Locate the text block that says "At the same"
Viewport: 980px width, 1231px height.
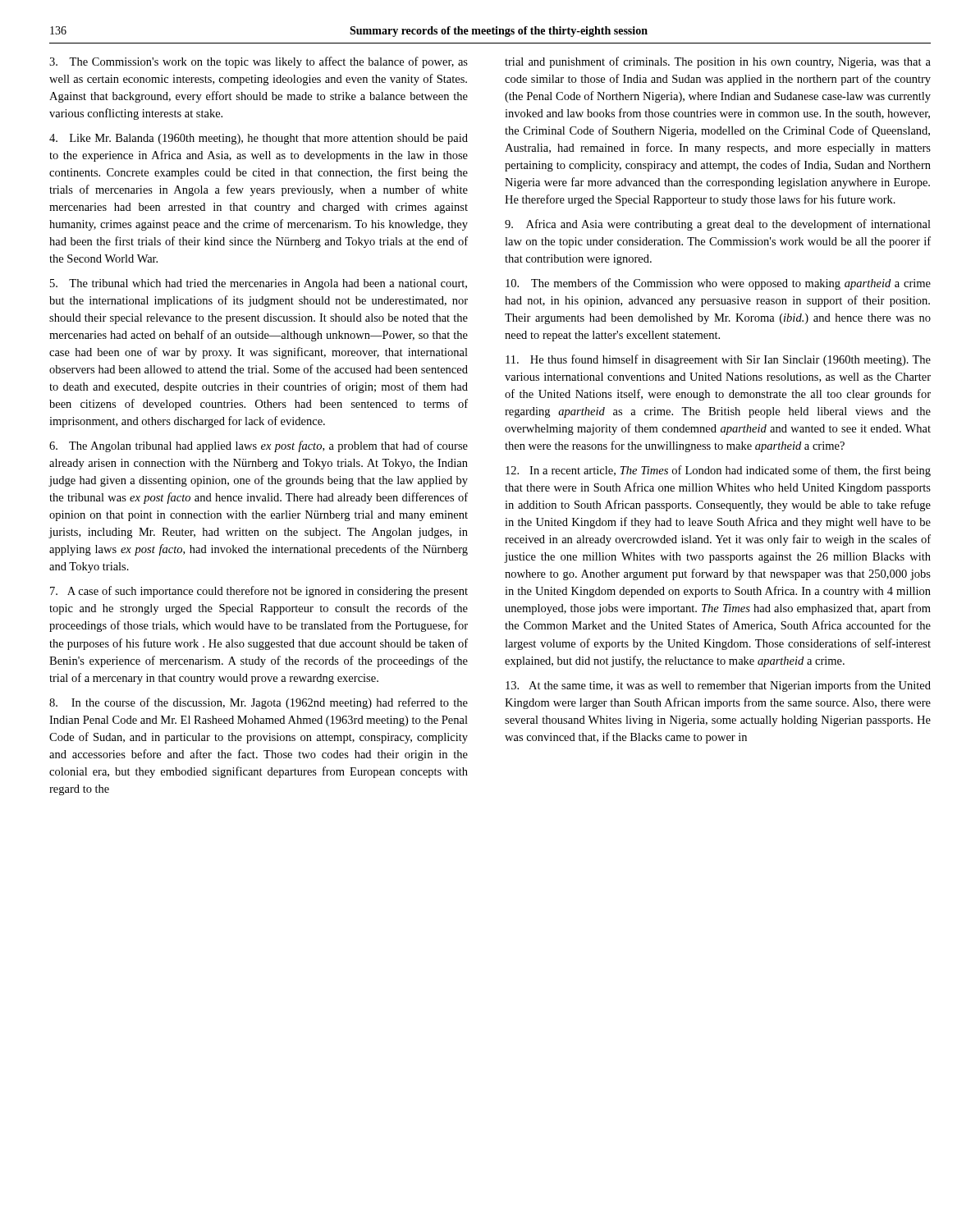click(x=718, y=711)
